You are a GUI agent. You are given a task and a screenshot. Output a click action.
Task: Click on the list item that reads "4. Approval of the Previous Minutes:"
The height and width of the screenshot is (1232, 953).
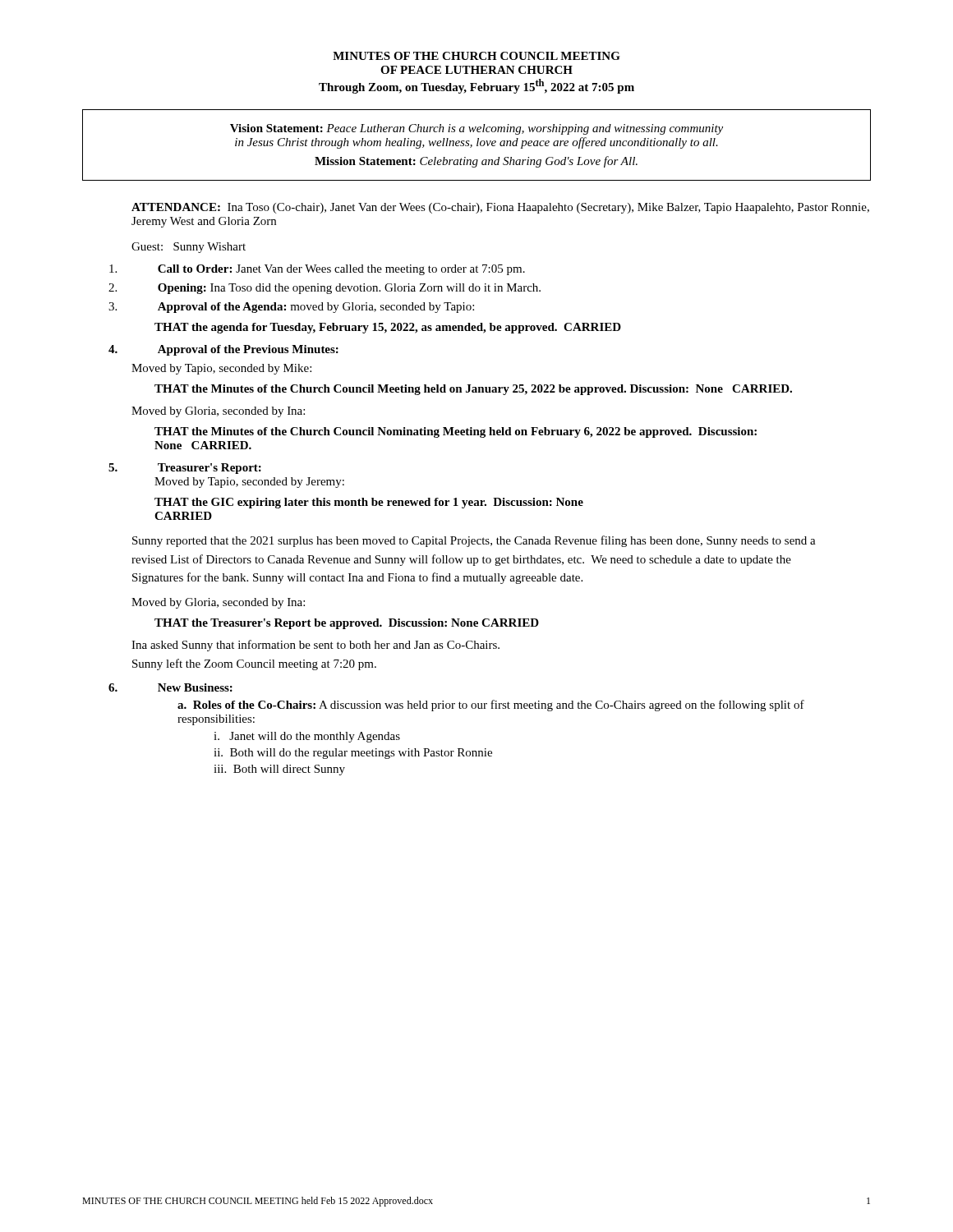235,349
